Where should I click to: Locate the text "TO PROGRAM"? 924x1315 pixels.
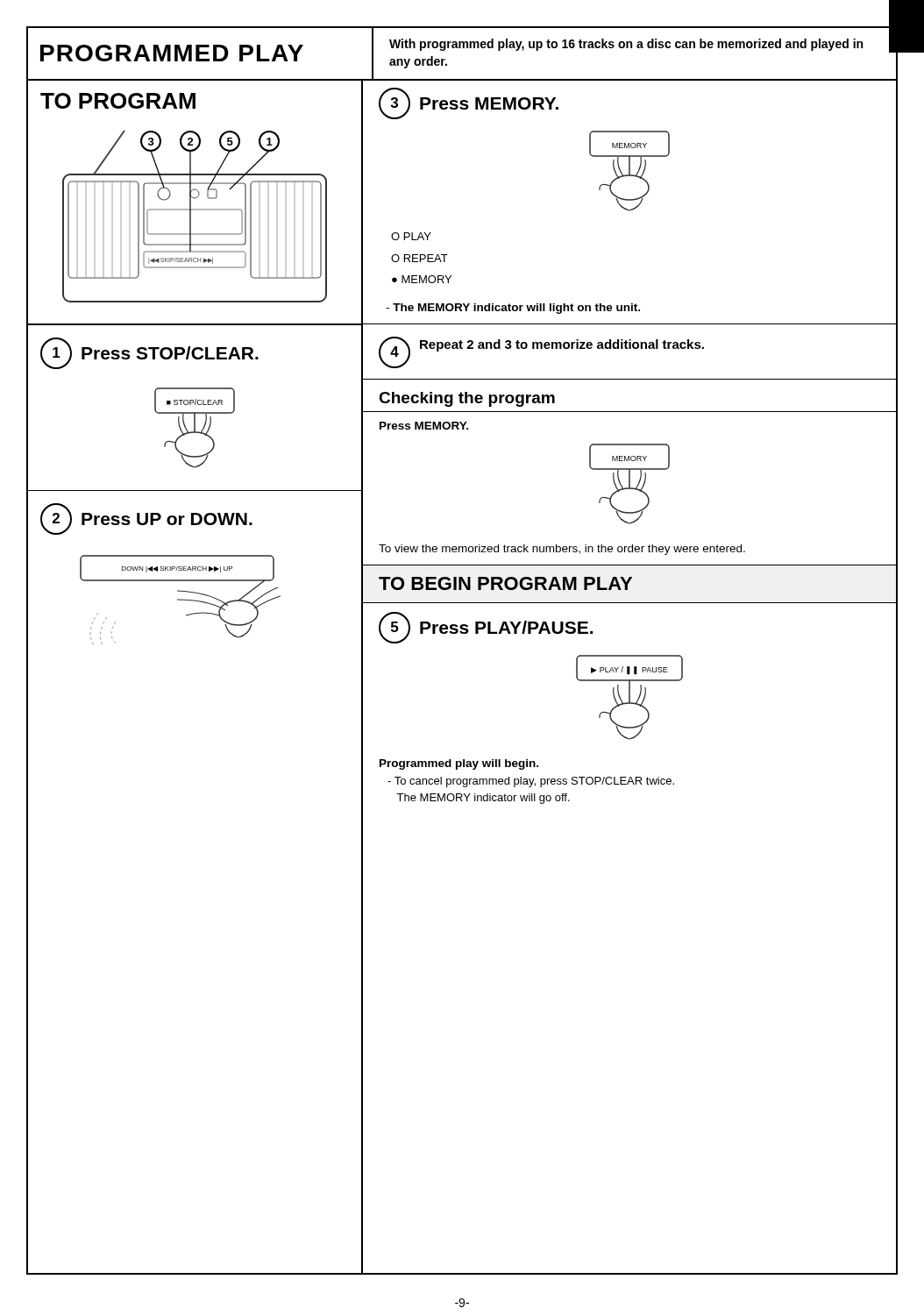[x=119, y=101]
